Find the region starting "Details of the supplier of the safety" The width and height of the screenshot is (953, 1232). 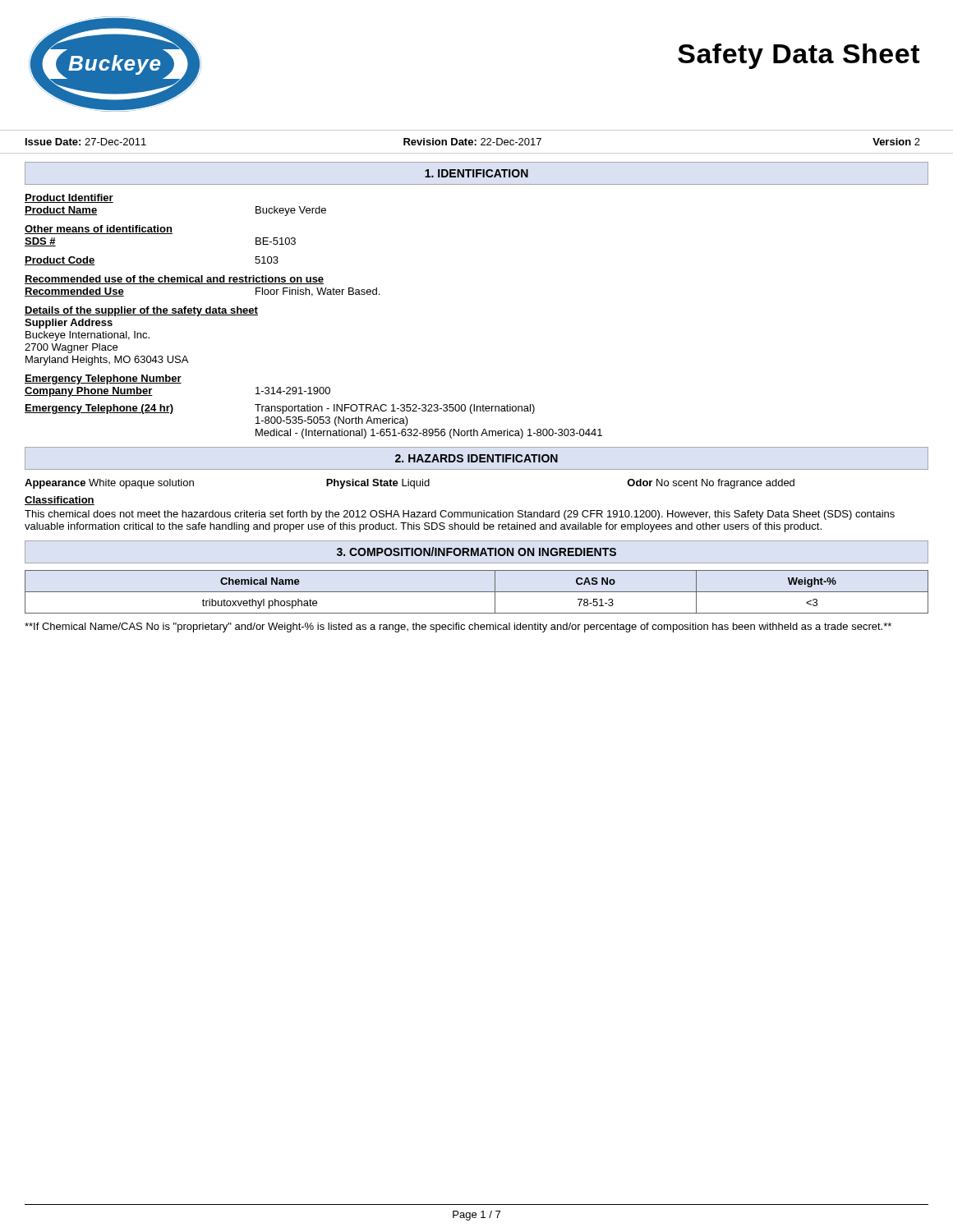(x=141, y=311)
